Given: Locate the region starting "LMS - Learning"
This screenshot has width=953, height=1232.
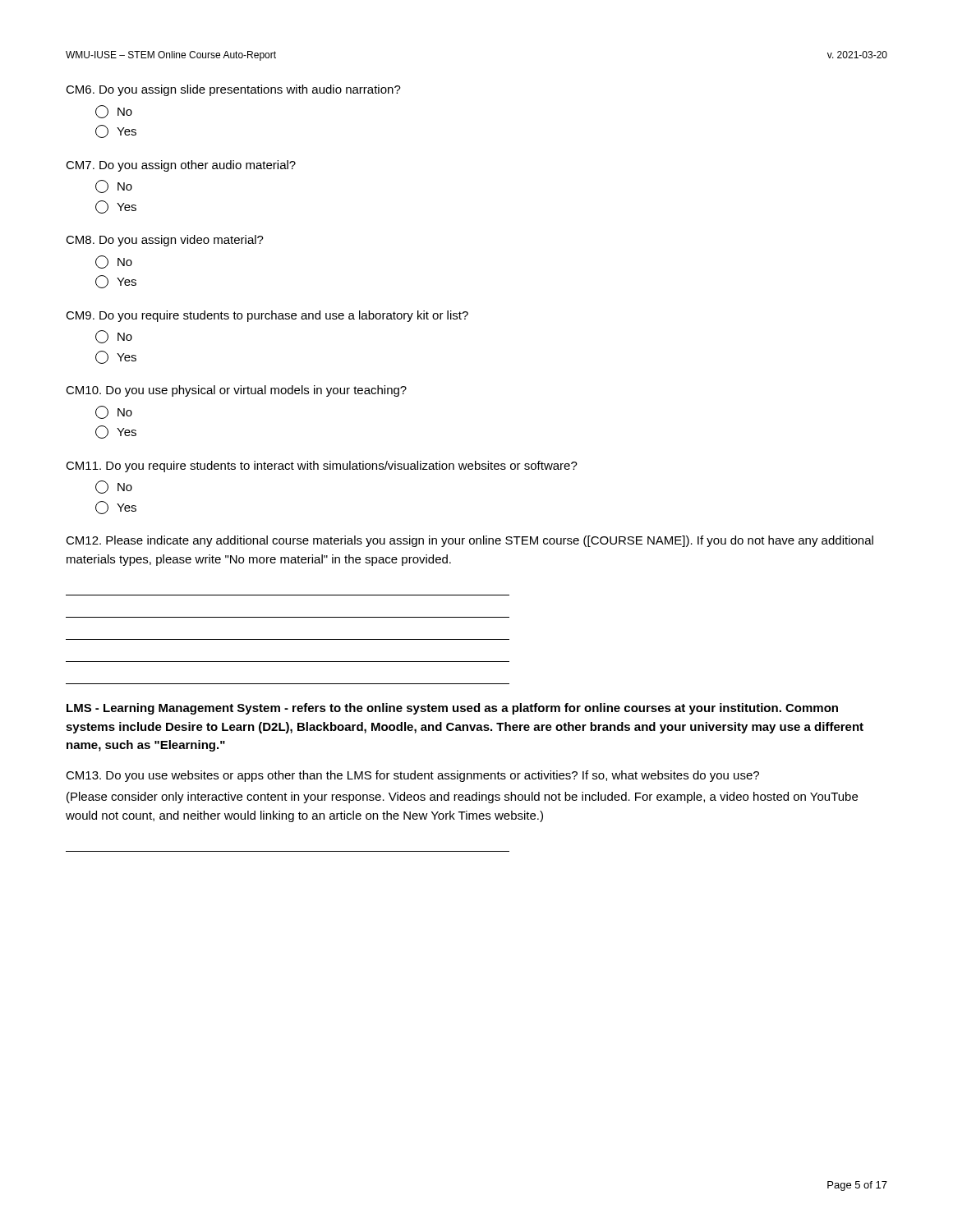Looking at the screenshot, I should pos(465,726).
